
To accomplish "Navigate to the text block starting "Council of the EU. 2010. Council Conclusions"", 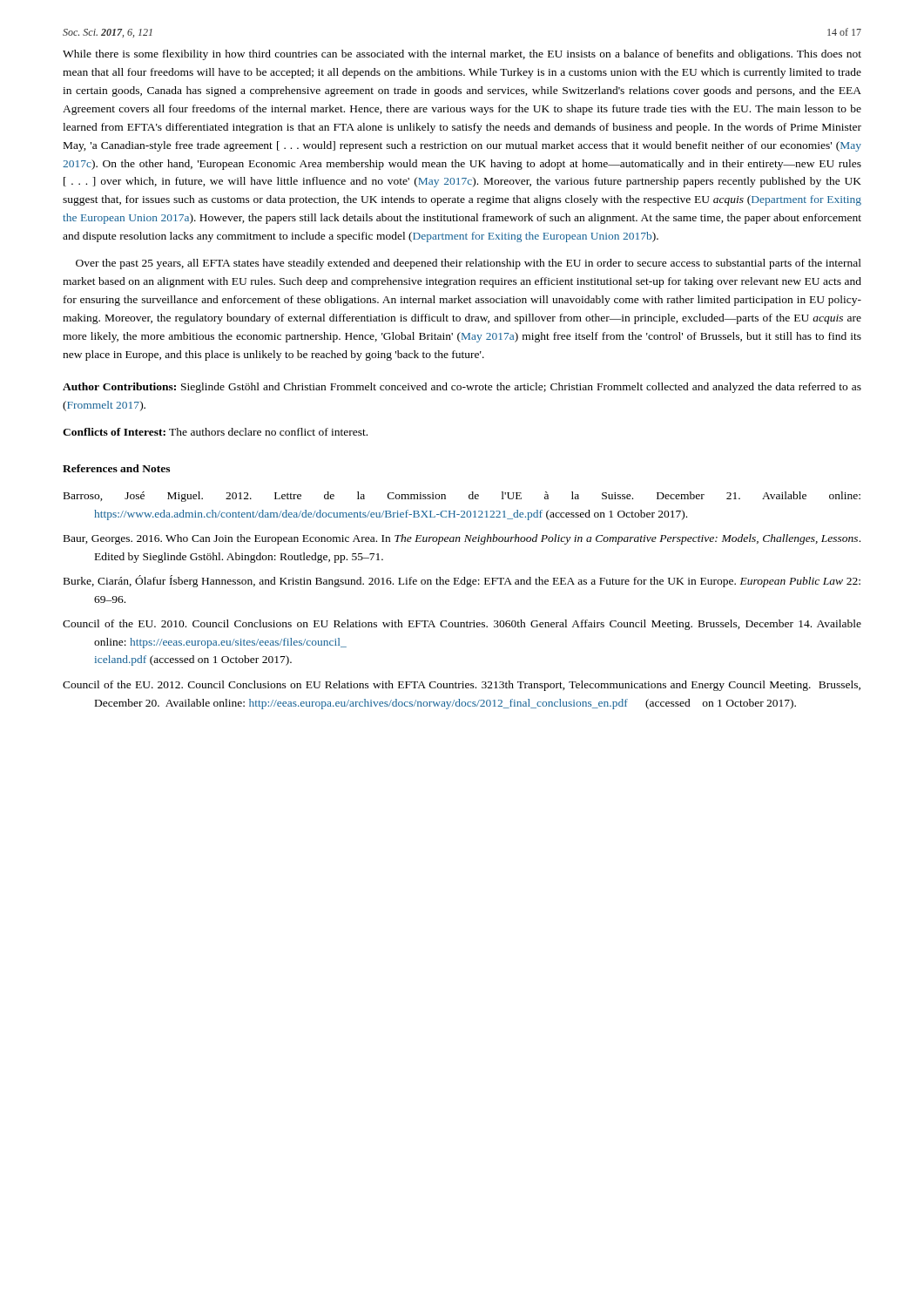I will tap(462, 625).
